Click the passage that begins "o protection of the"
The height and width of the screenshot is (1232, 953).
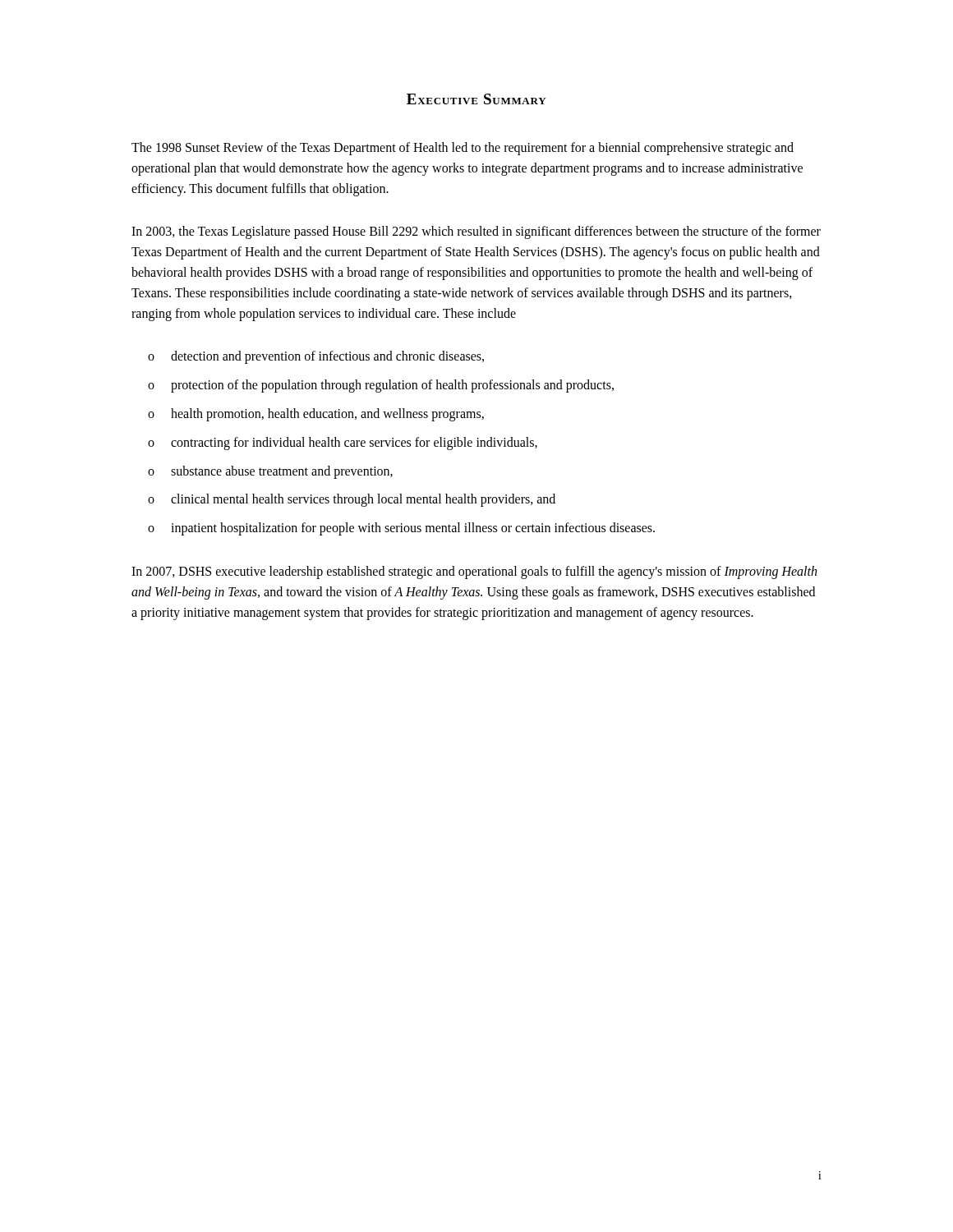click(x=476, y=386)
